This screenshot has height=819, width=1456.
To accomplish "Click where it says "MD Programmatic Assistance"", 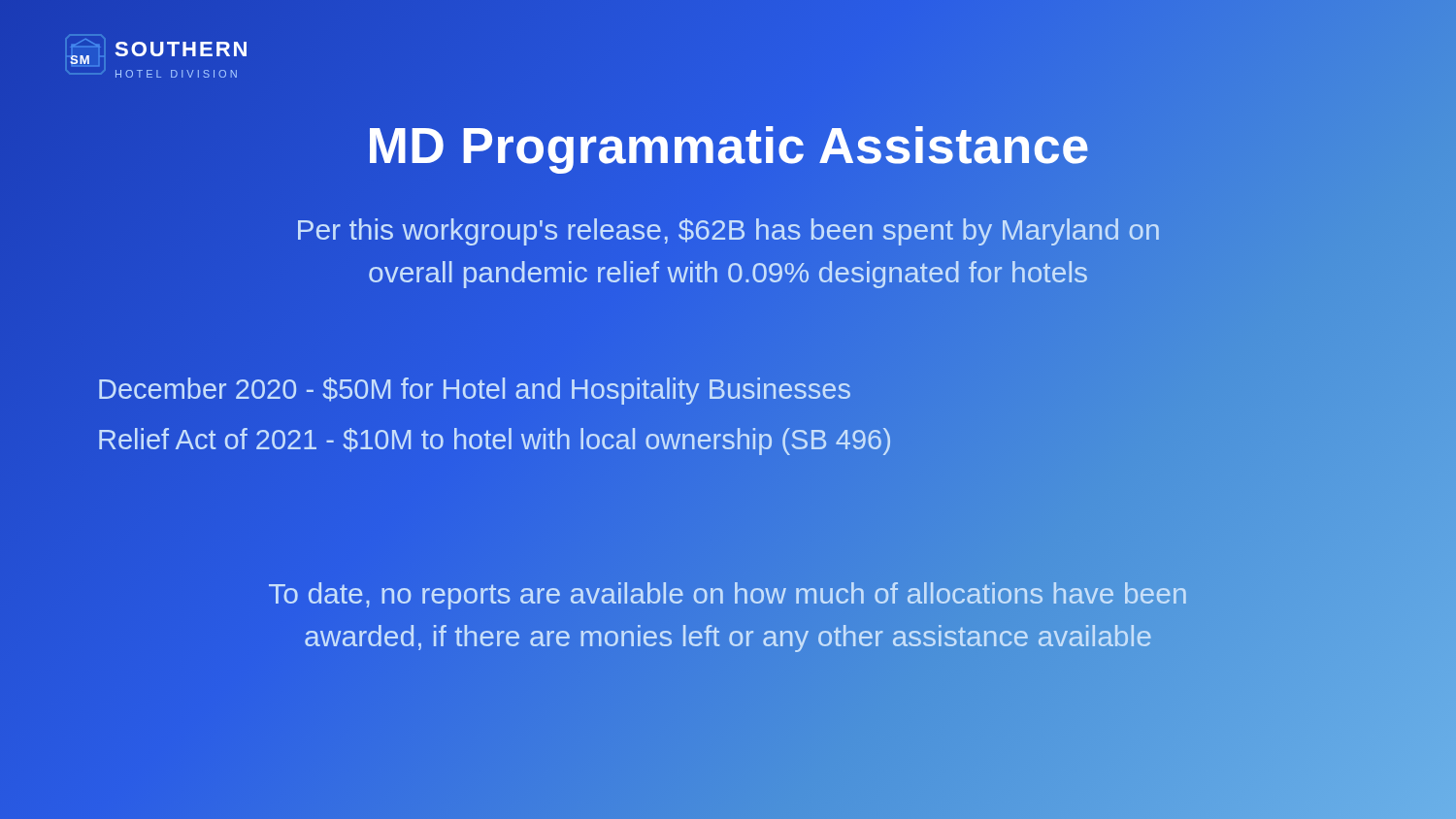I will 728,146.
